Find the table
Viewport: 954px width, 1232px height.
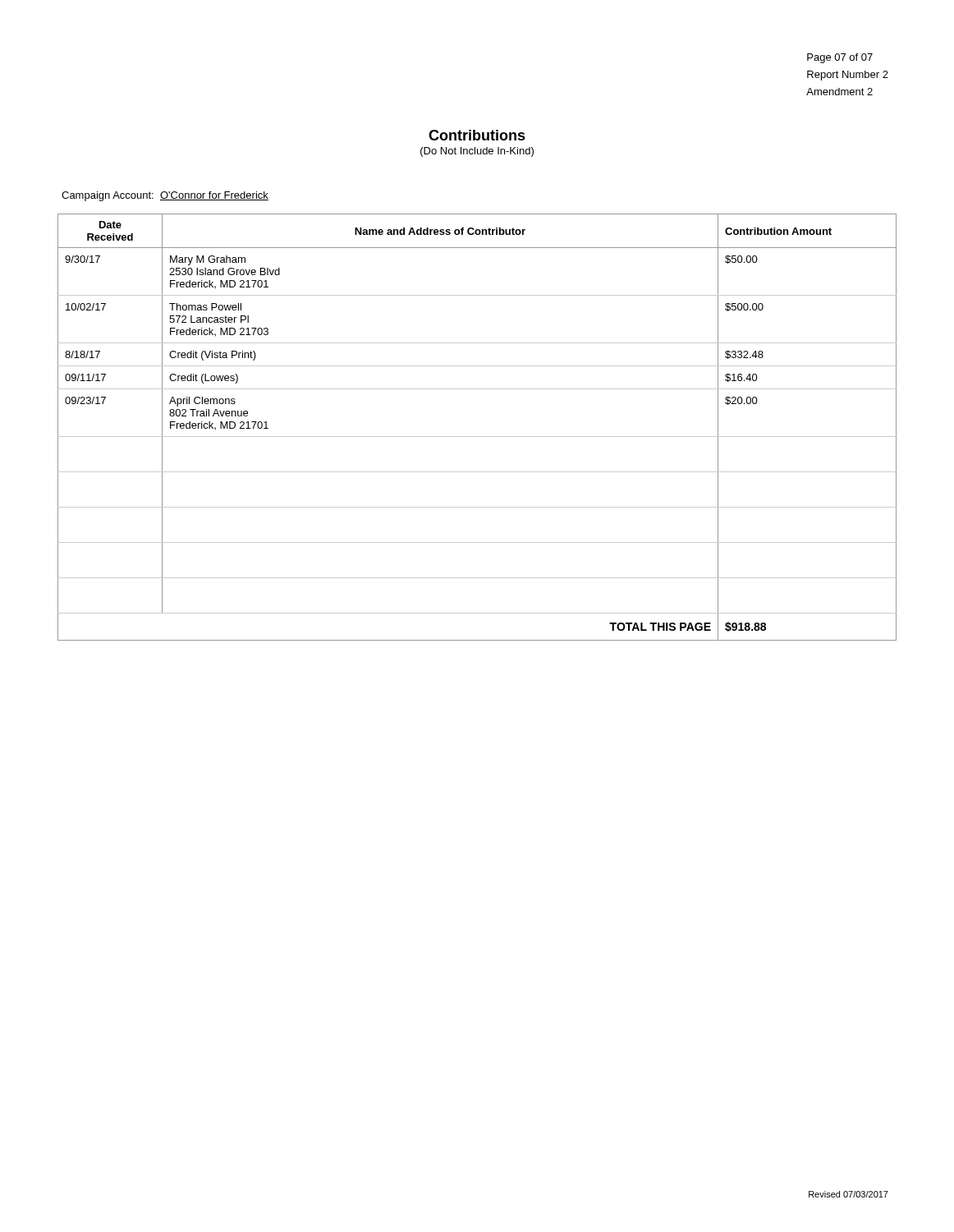point(477,427)
